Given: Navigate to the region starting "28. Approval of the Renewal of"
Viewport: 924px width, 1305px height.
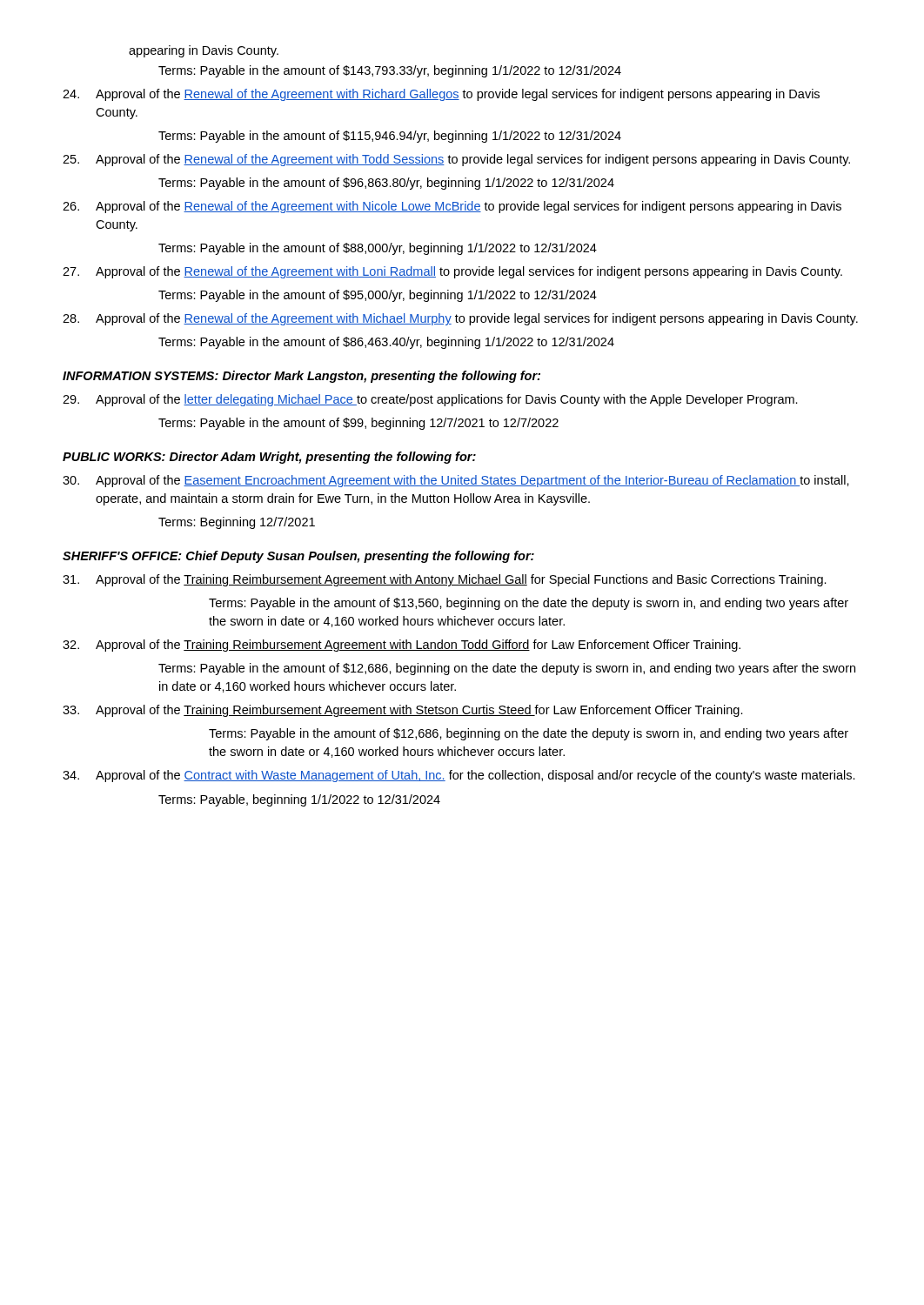Looking at the screenshot, I should (x=462, y=319).
